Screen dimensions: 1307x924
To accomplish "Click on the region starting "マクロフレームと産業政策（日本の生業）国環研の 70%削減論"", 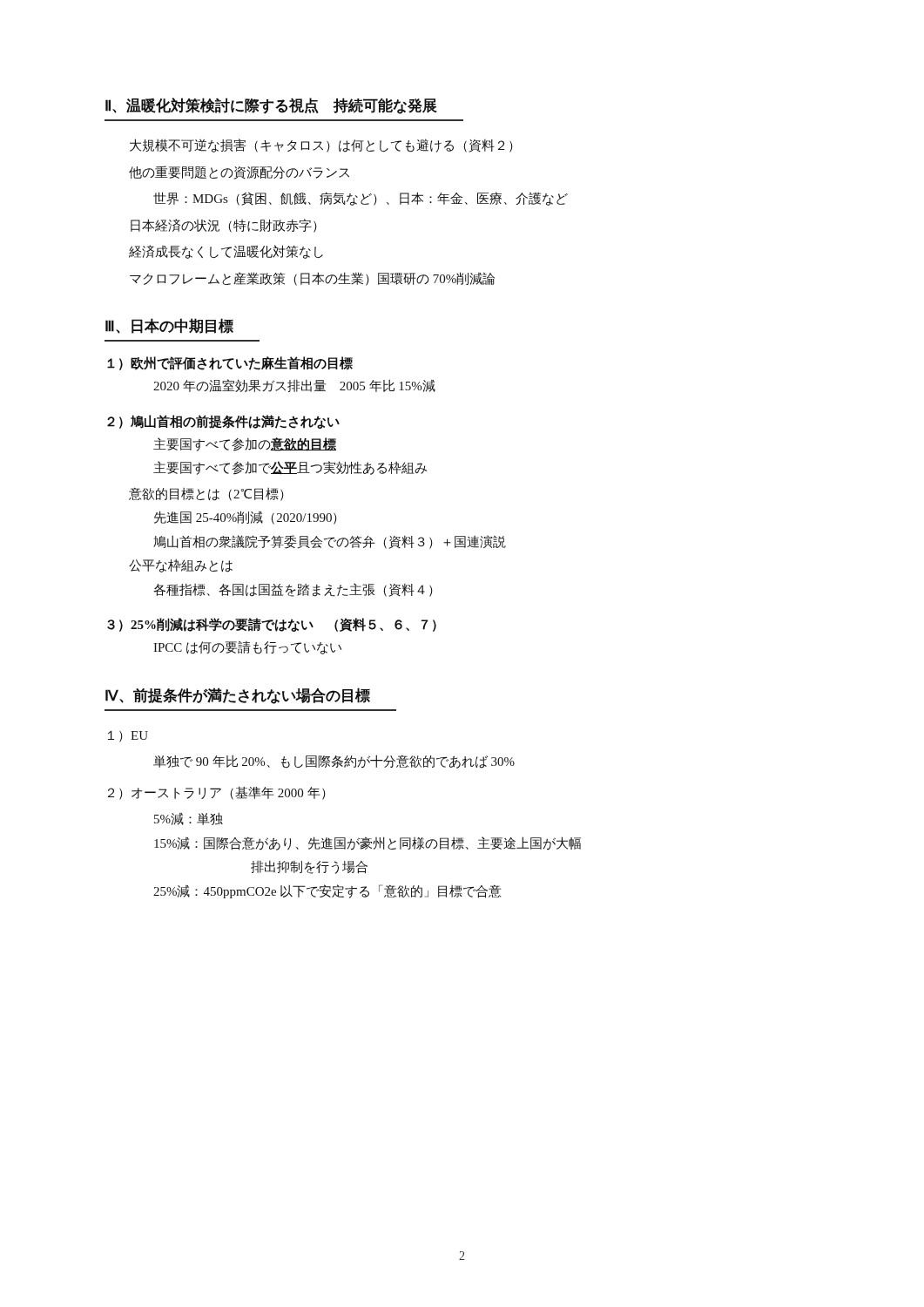I will [312, 278].
